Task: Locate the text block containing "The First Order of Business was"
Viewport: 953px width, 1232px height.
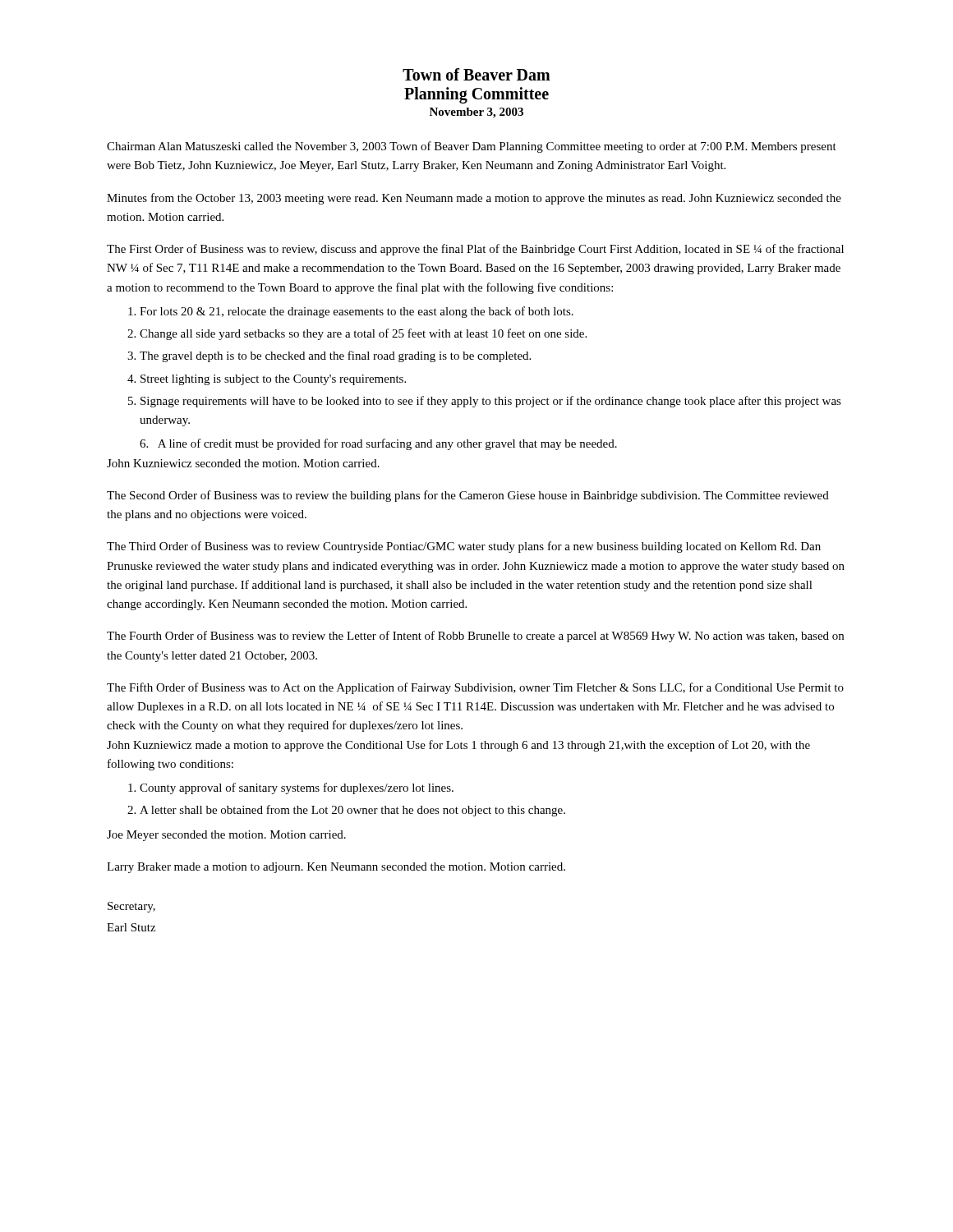Action: pos(476,356)
